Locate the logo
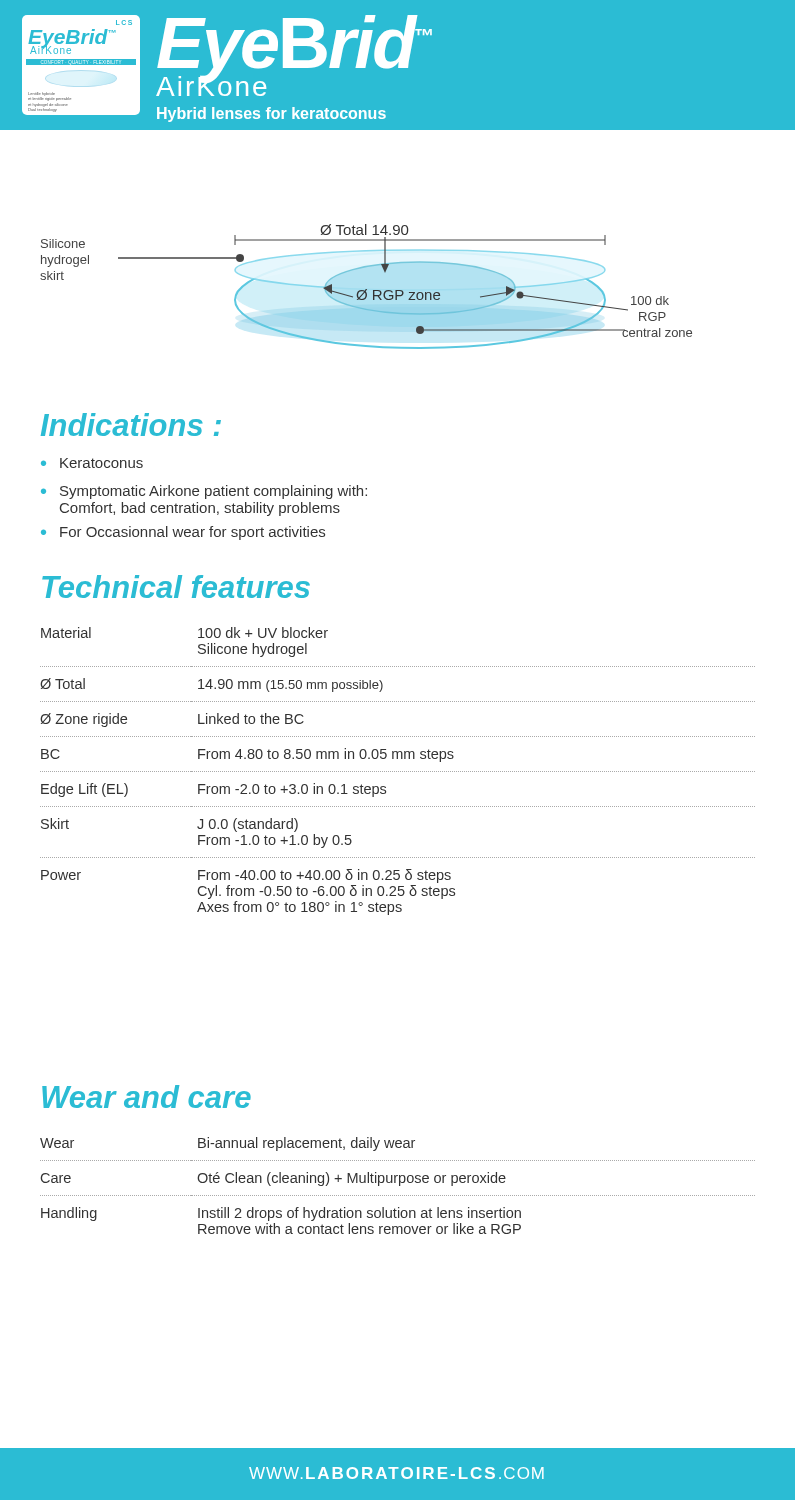795x1500 pixels. 398,65
